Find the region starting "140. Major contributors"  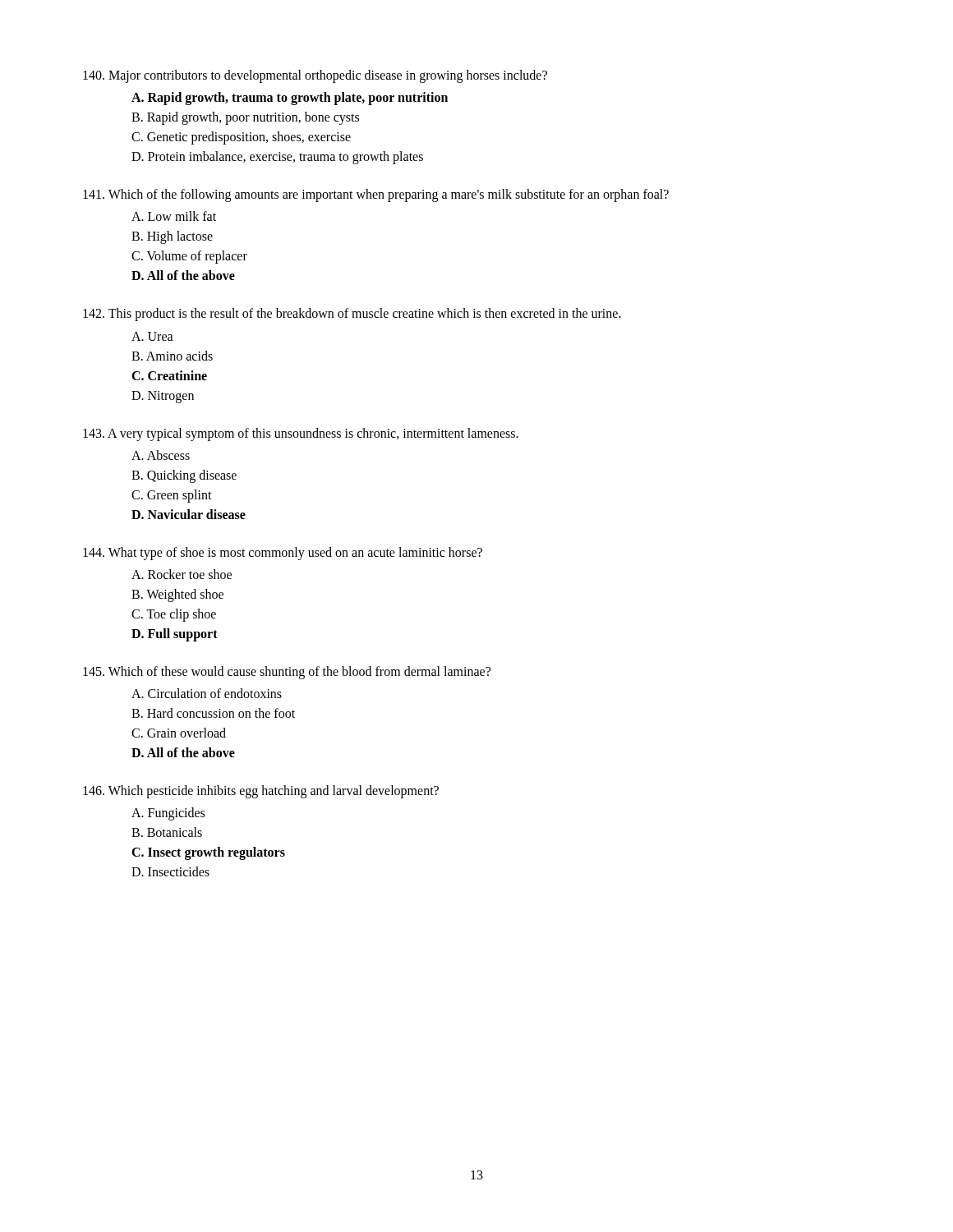(315, 76)
